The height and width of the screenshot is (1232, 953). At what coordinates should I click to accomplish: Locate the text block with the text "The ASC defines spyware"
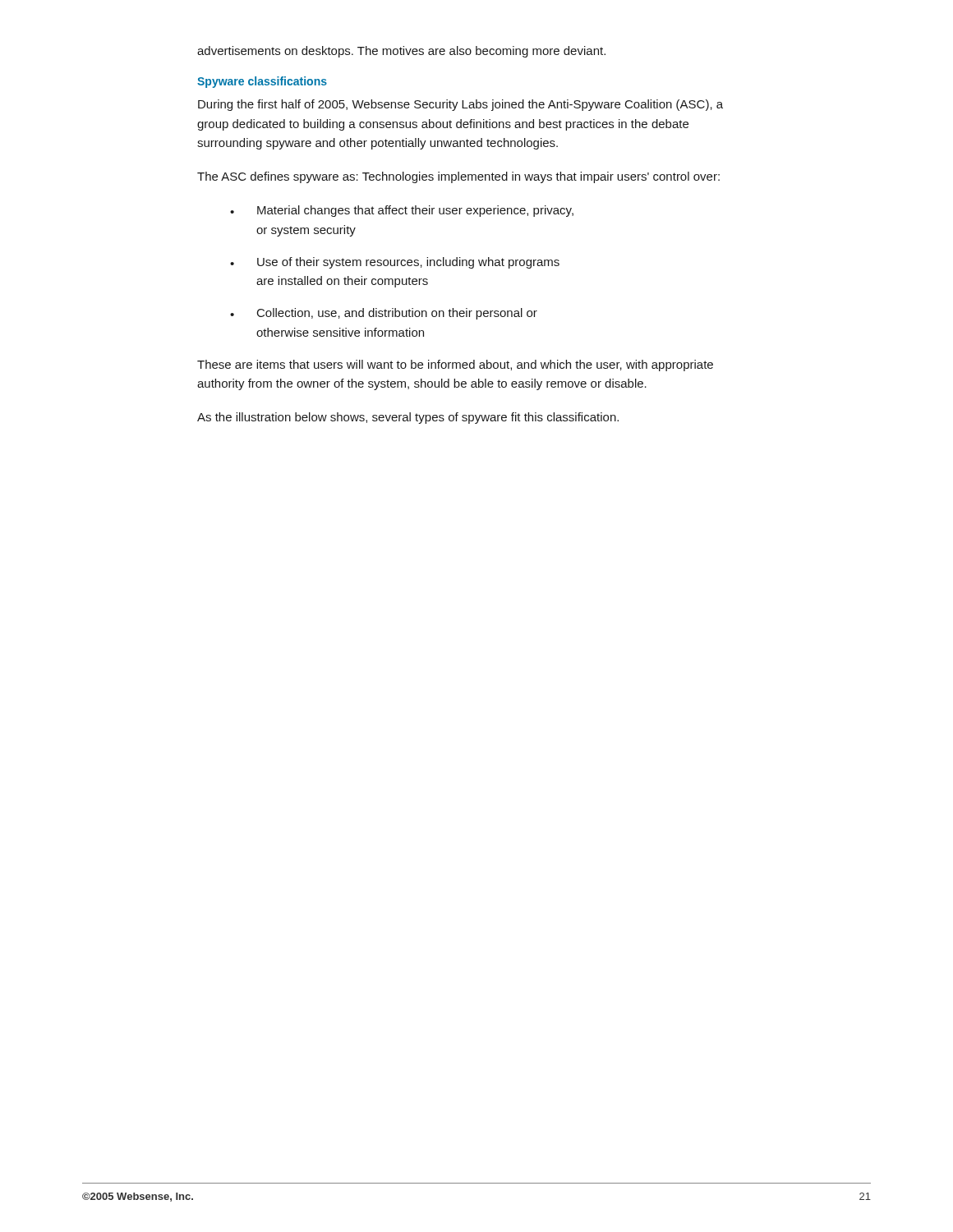(459, 176)
